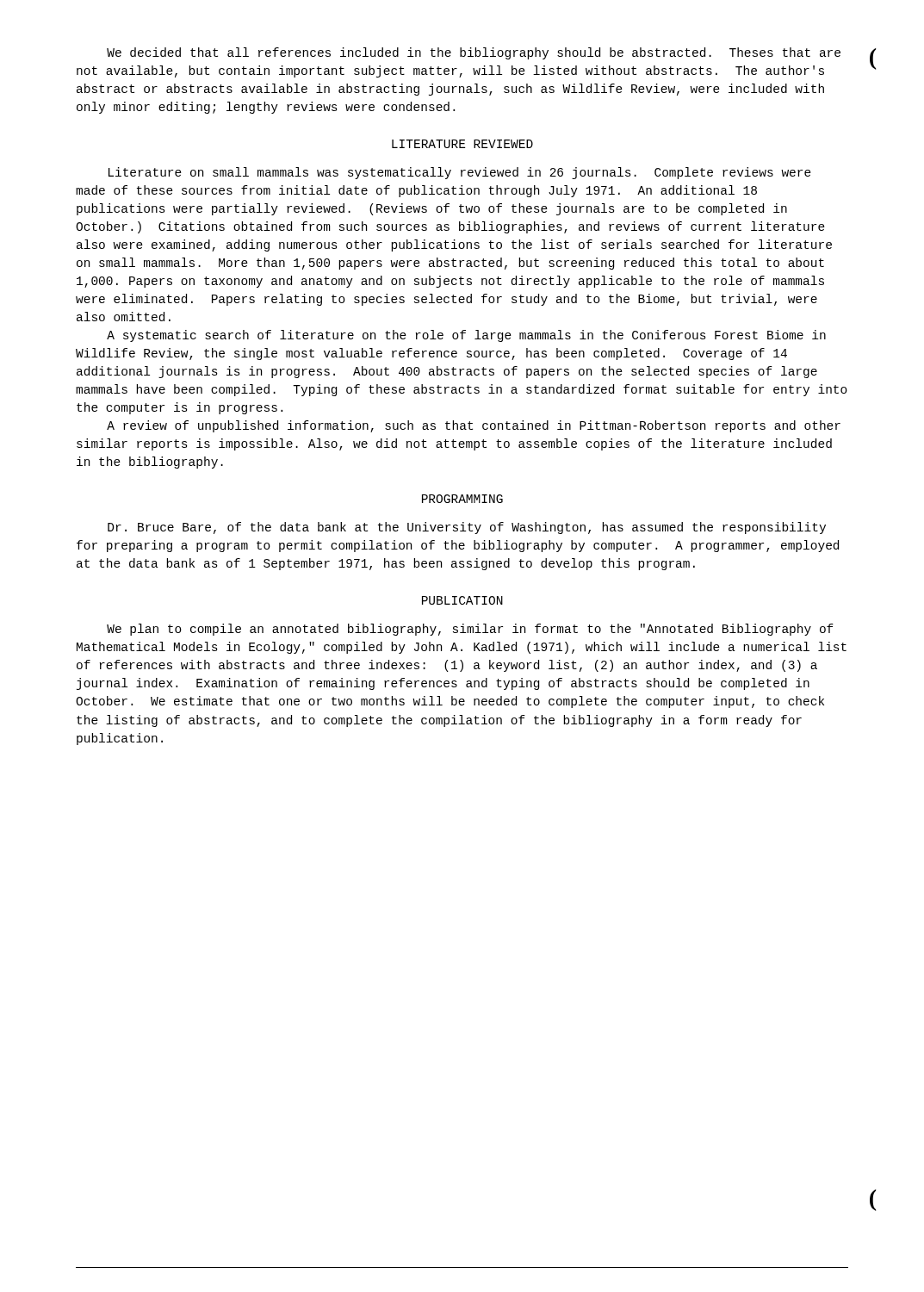Point to the region starting "Dr. Bruce Bare,"
Viewport: 924px width, 1292px height.
[462, 547]
